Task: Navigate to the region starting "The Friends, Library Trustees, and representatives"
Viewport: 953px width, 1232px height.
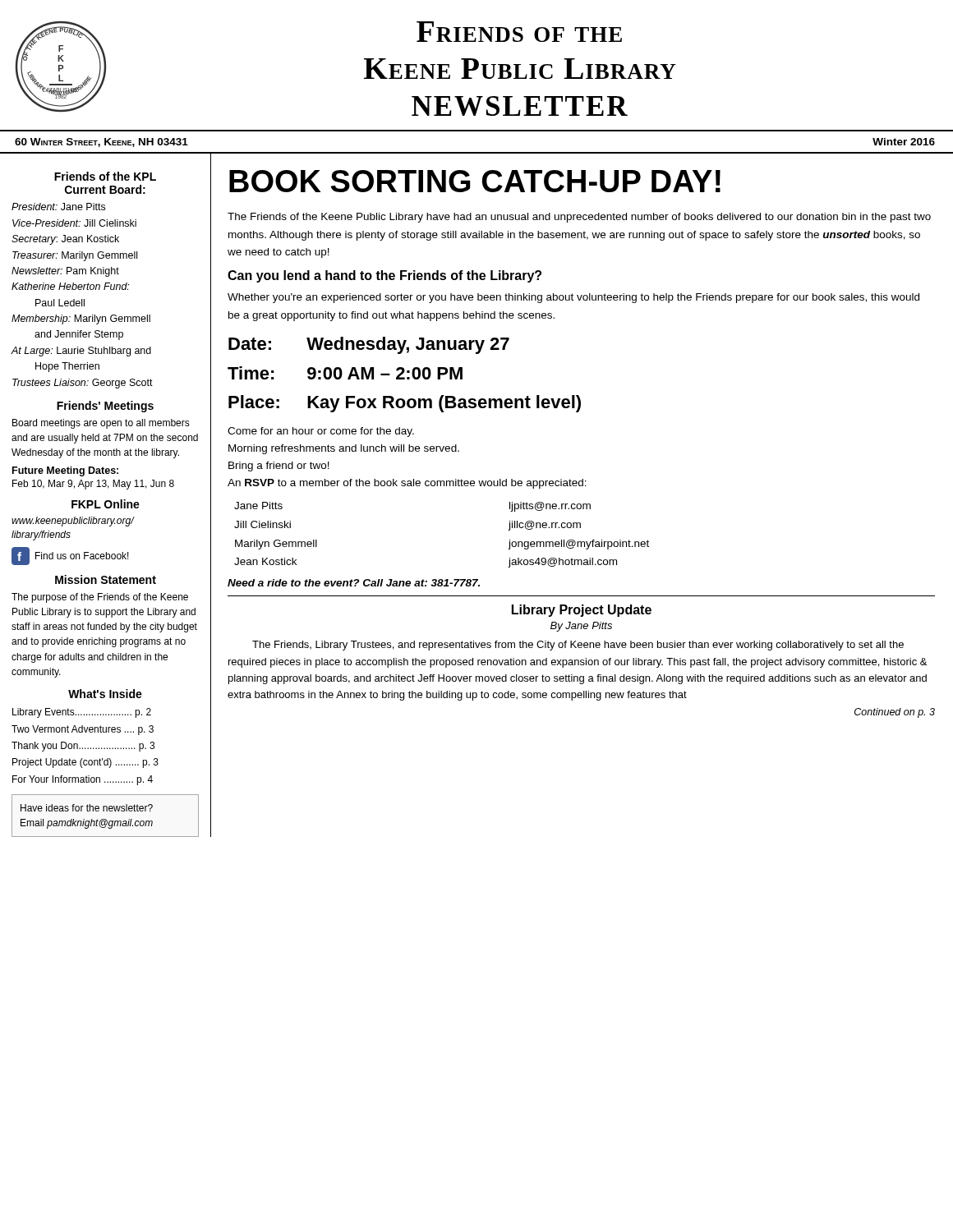Action: coord(577,670)
